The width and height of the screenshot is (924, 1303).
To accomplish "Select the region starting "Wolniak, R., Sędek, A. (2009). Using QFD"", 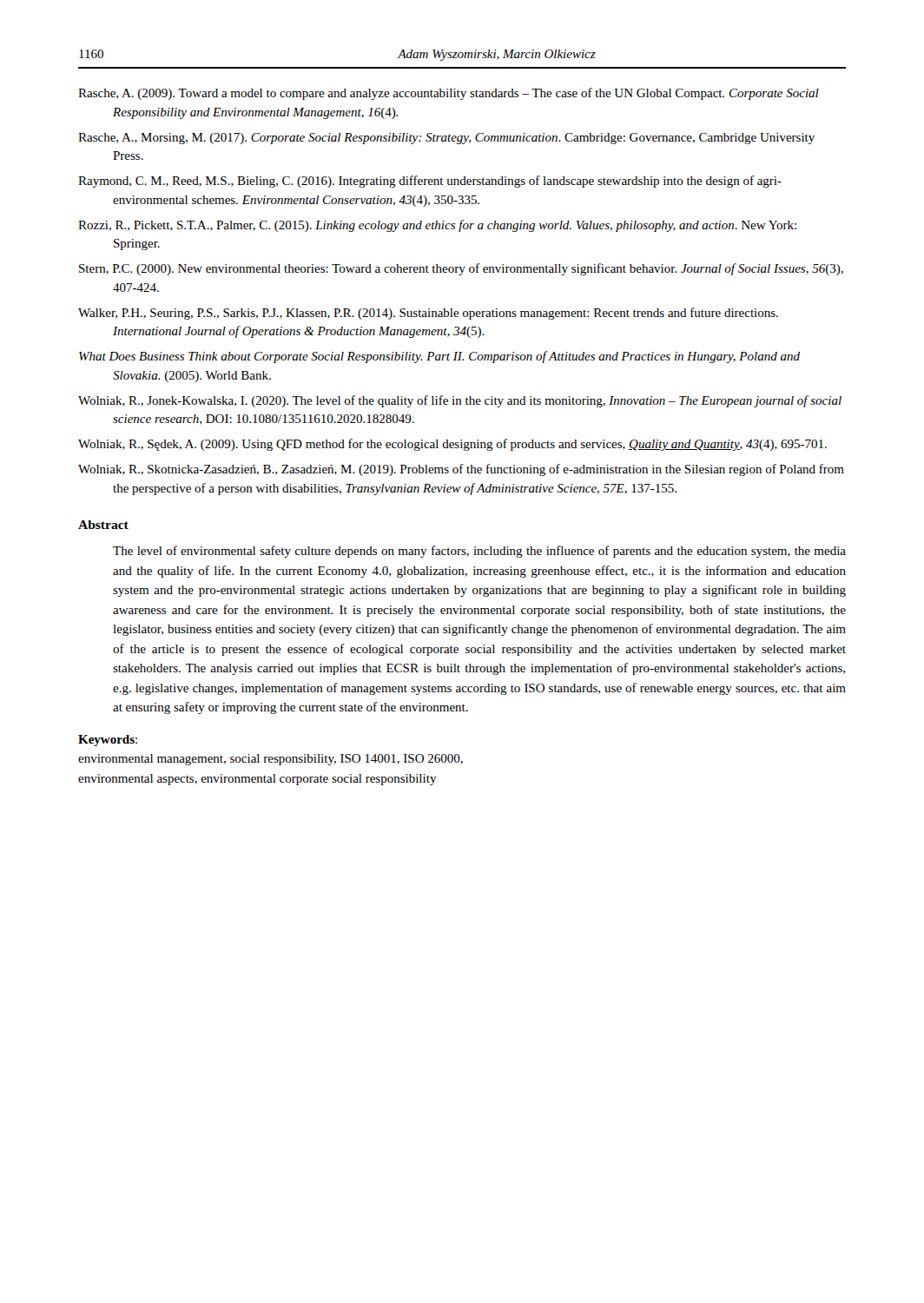I will tap(453, 444).
